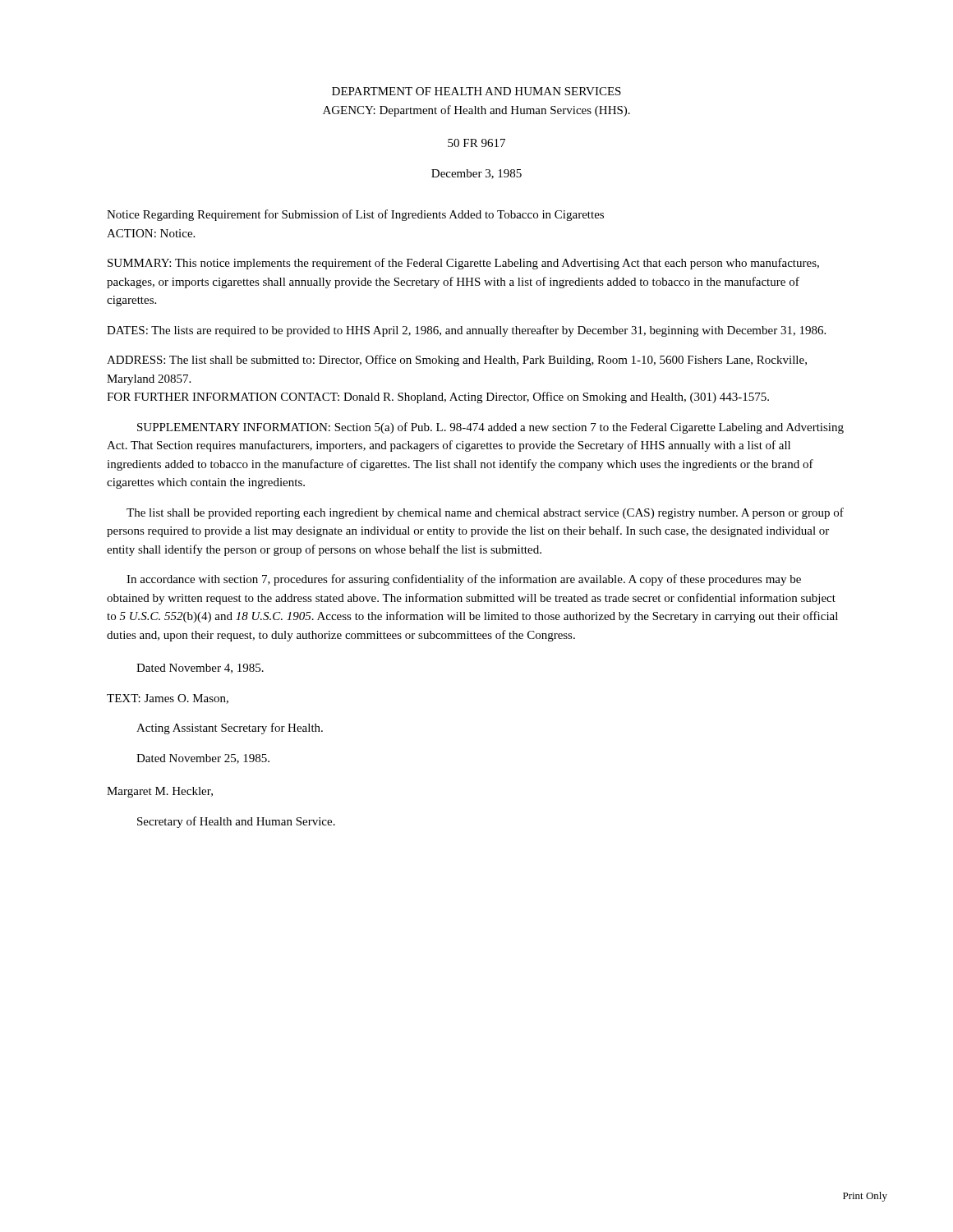Find the block on this page that starts "SUMMARY: This notice implements the requirement of"
This screenshot has width=953, height=1232.
coord(463,281)
